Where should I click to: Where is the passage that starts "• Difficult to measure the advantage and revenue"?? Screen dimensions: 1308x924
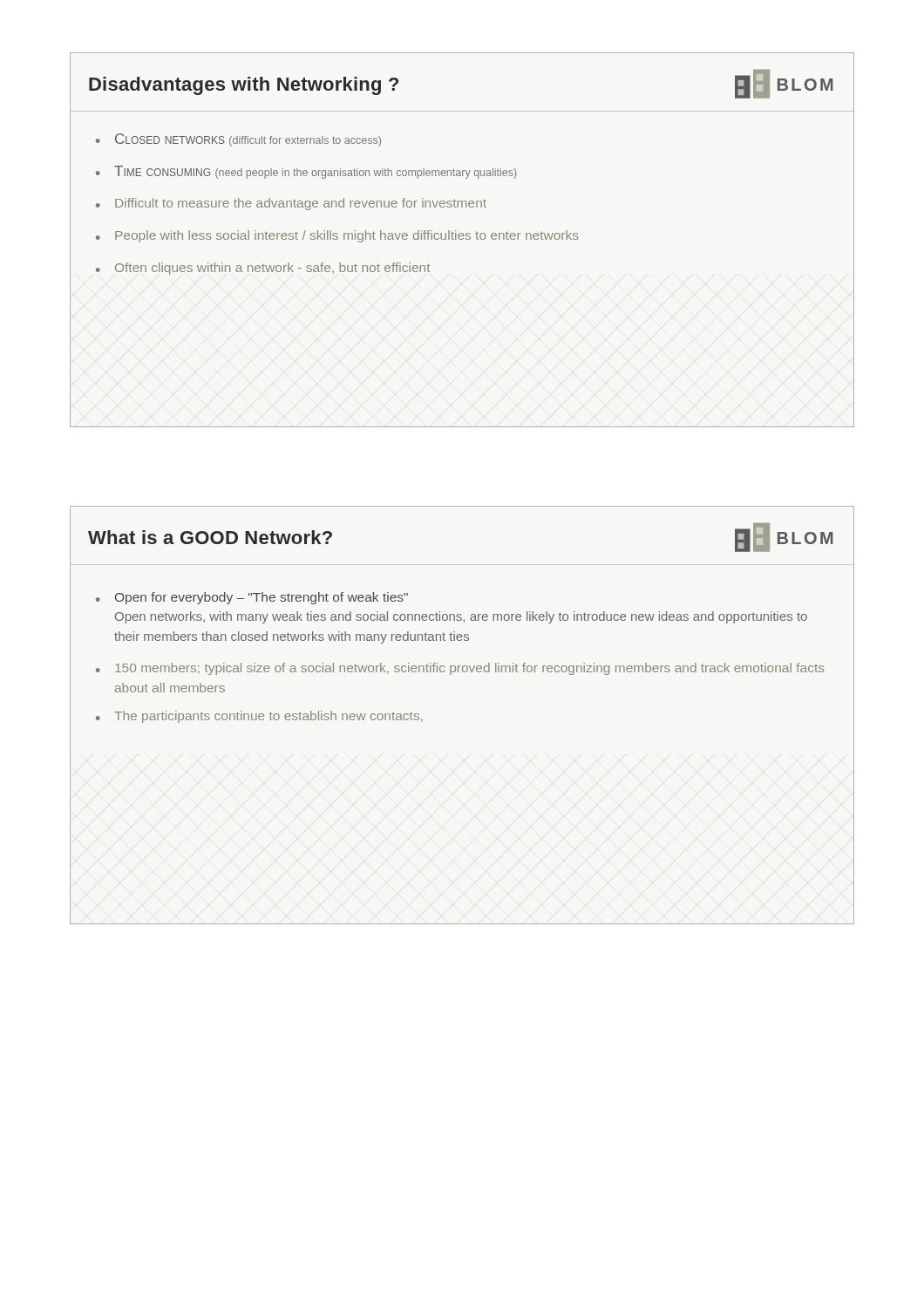pyautogui.click(x=462, y=206)
